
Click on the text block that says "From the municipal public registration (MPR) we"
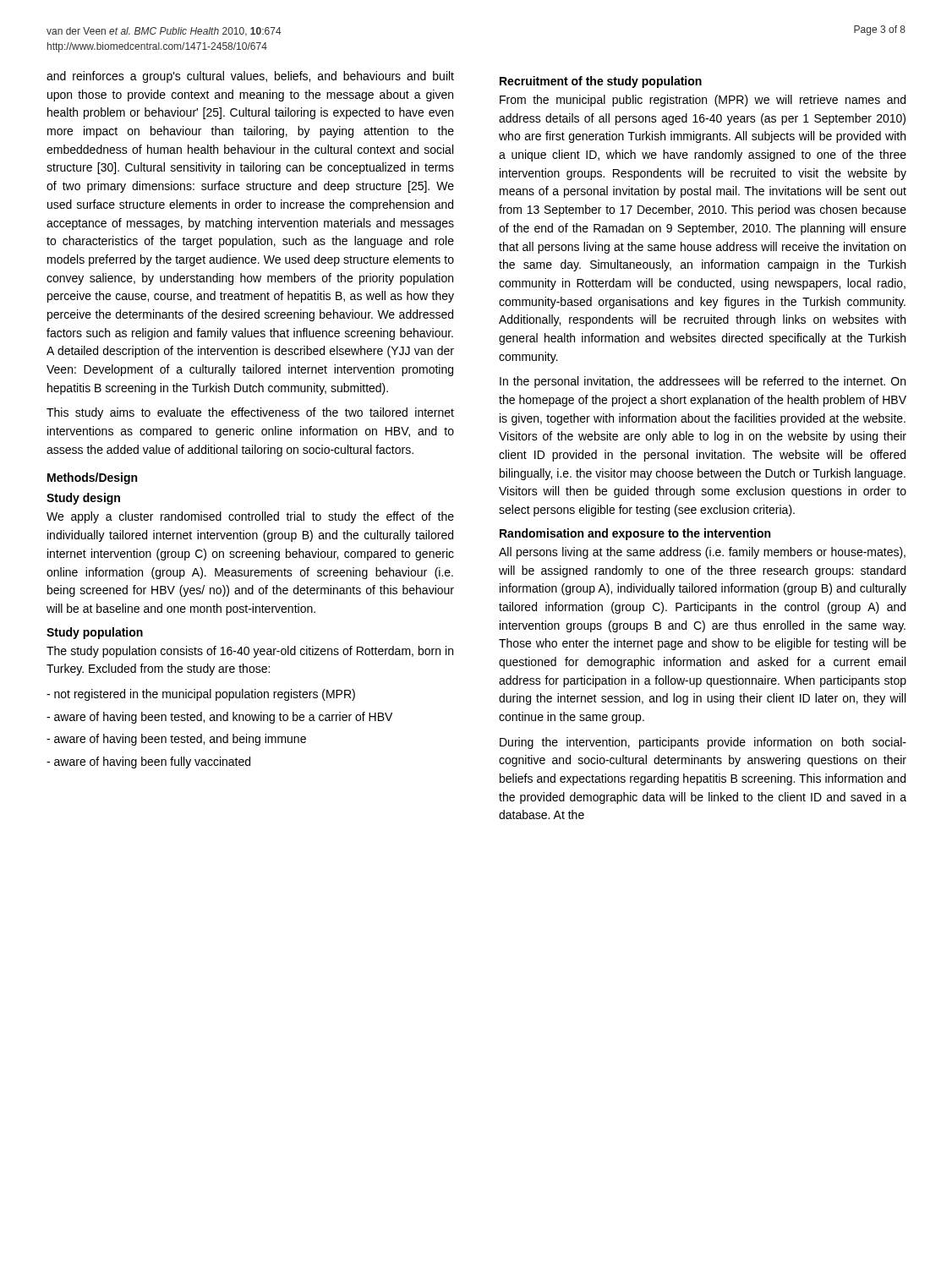tap(703, 229)
